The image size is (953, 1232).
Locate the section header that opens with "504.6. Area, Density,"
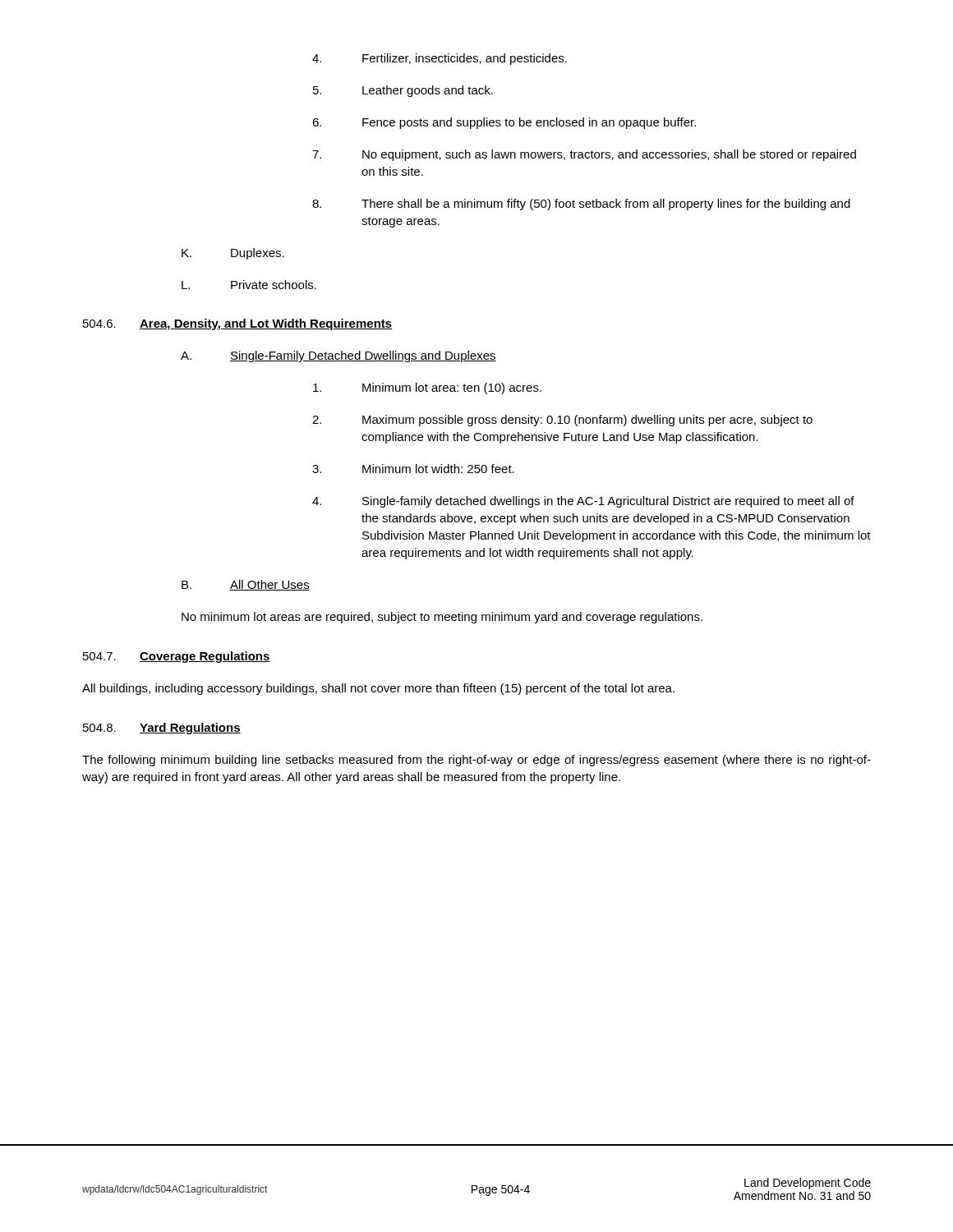point(237,324)
